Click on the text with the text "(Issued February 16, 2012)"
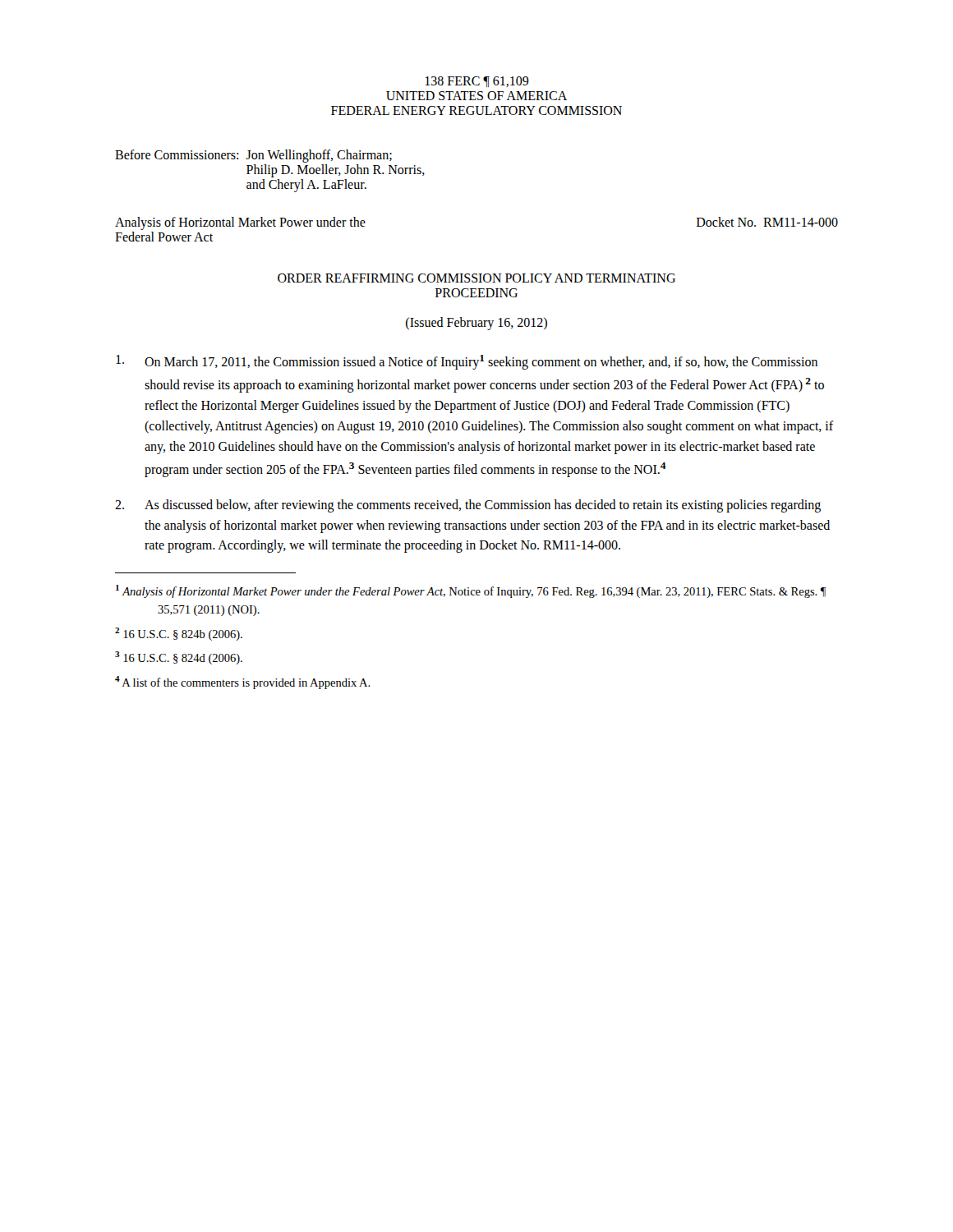This screenshot has height=1232, width=953. [476, 322]
